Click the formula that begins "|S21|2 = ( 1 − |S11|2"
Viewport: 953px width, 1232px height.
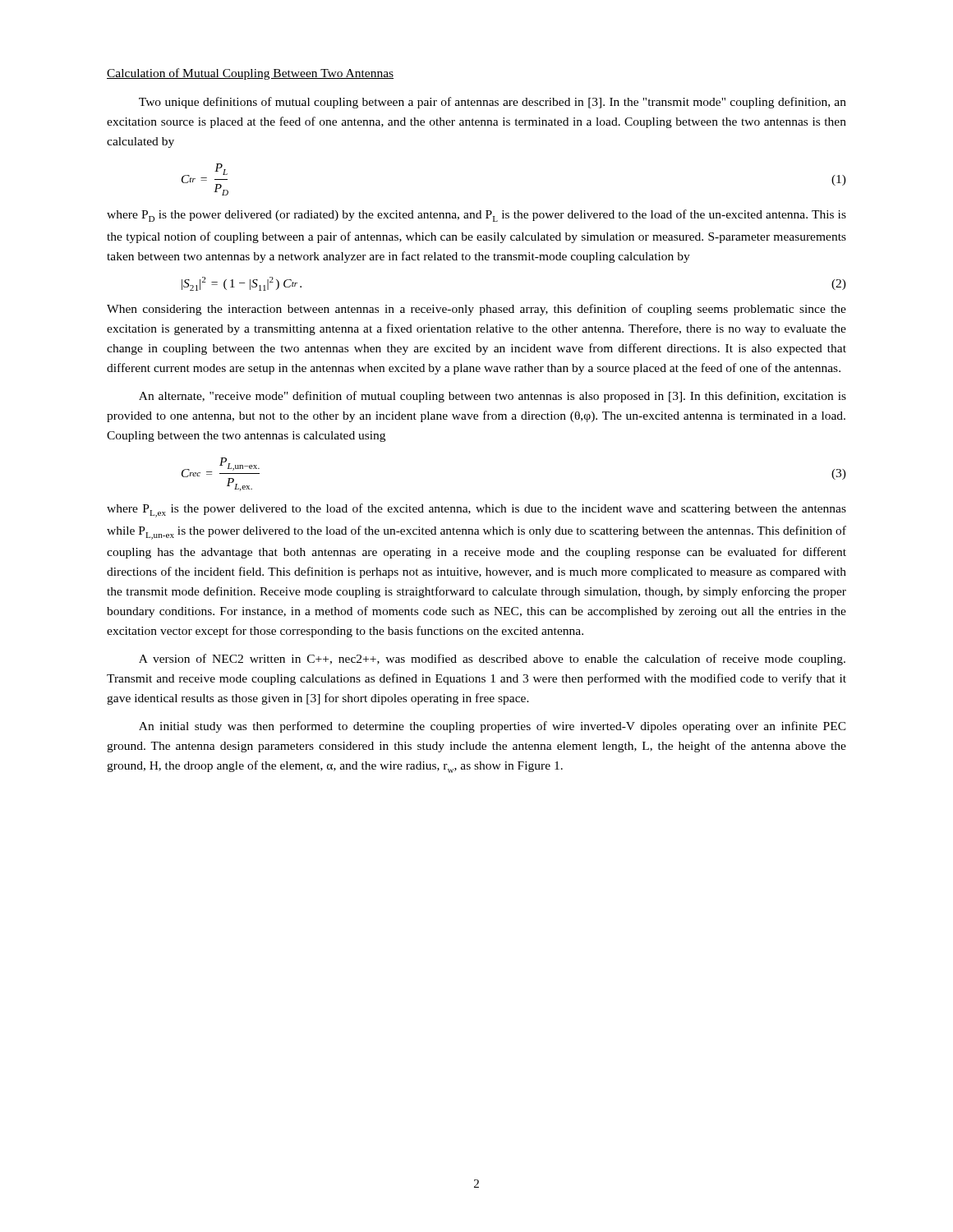coord(250,284)
